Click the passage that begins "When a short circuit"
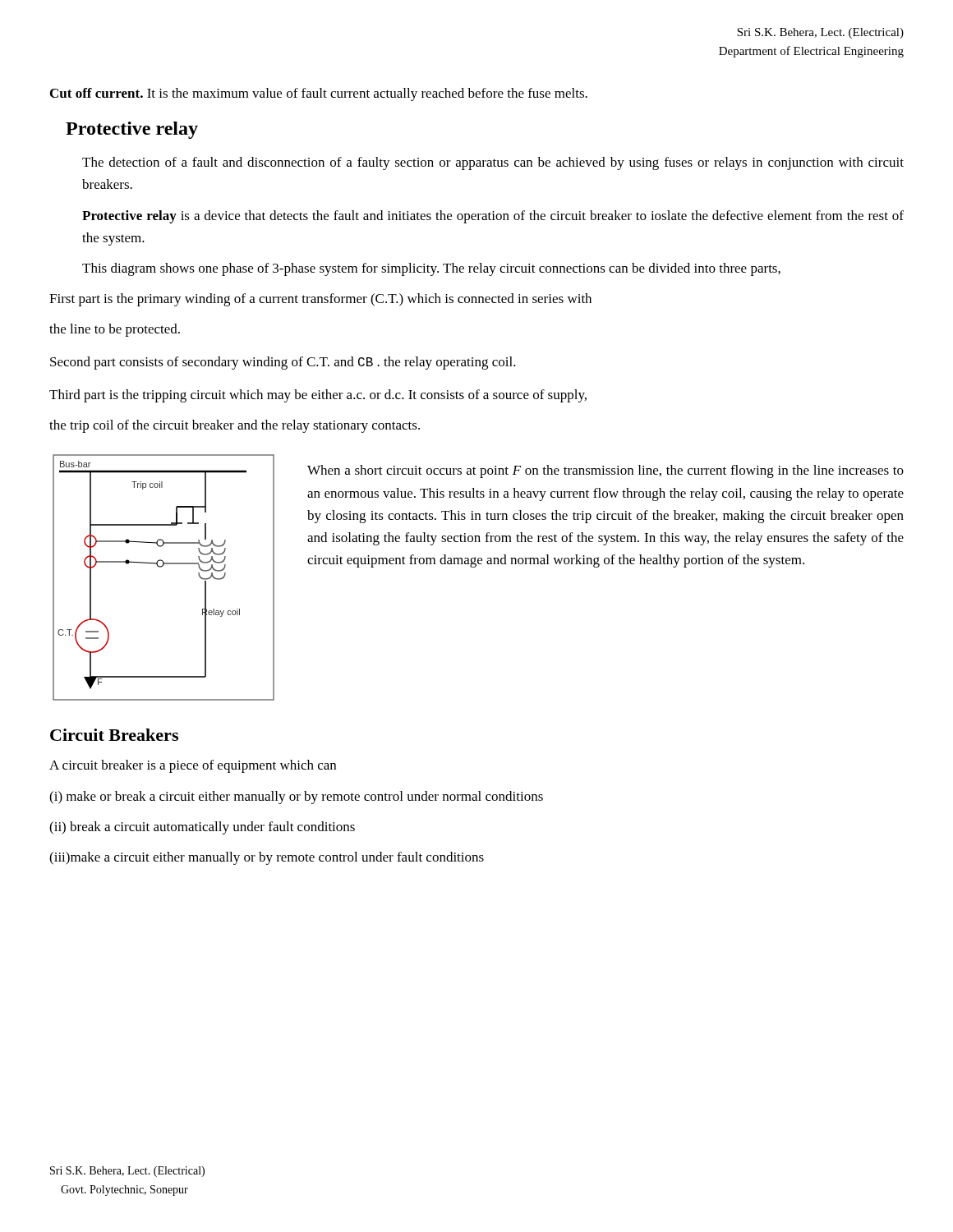 click(605, 515)
